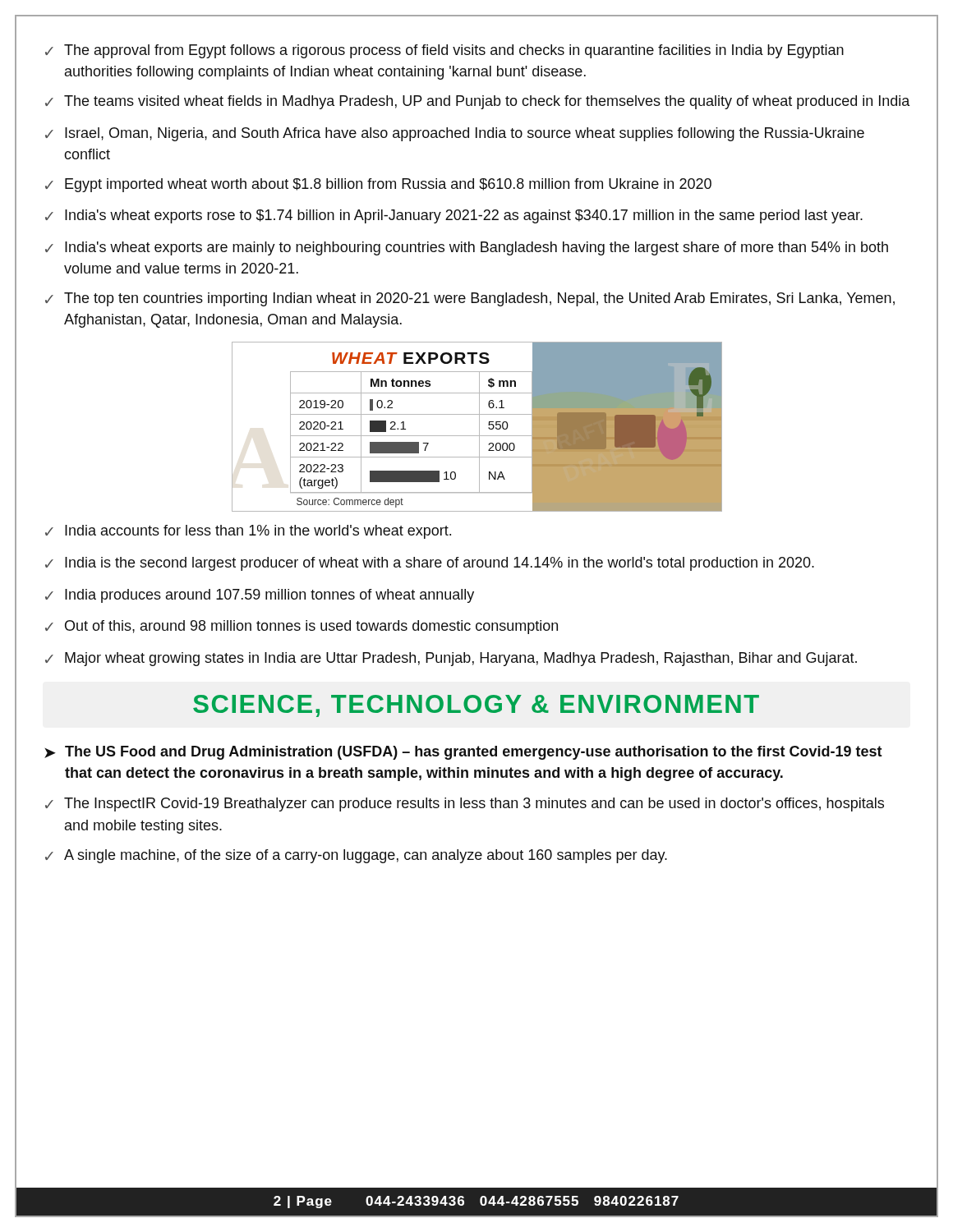Image resolution: width=953 pixels, height=1232 pixels.
Task: Point to the block beginning "✓ India's wheat exports are mainly to neighbouring"
Action: [x=476, y=258]
